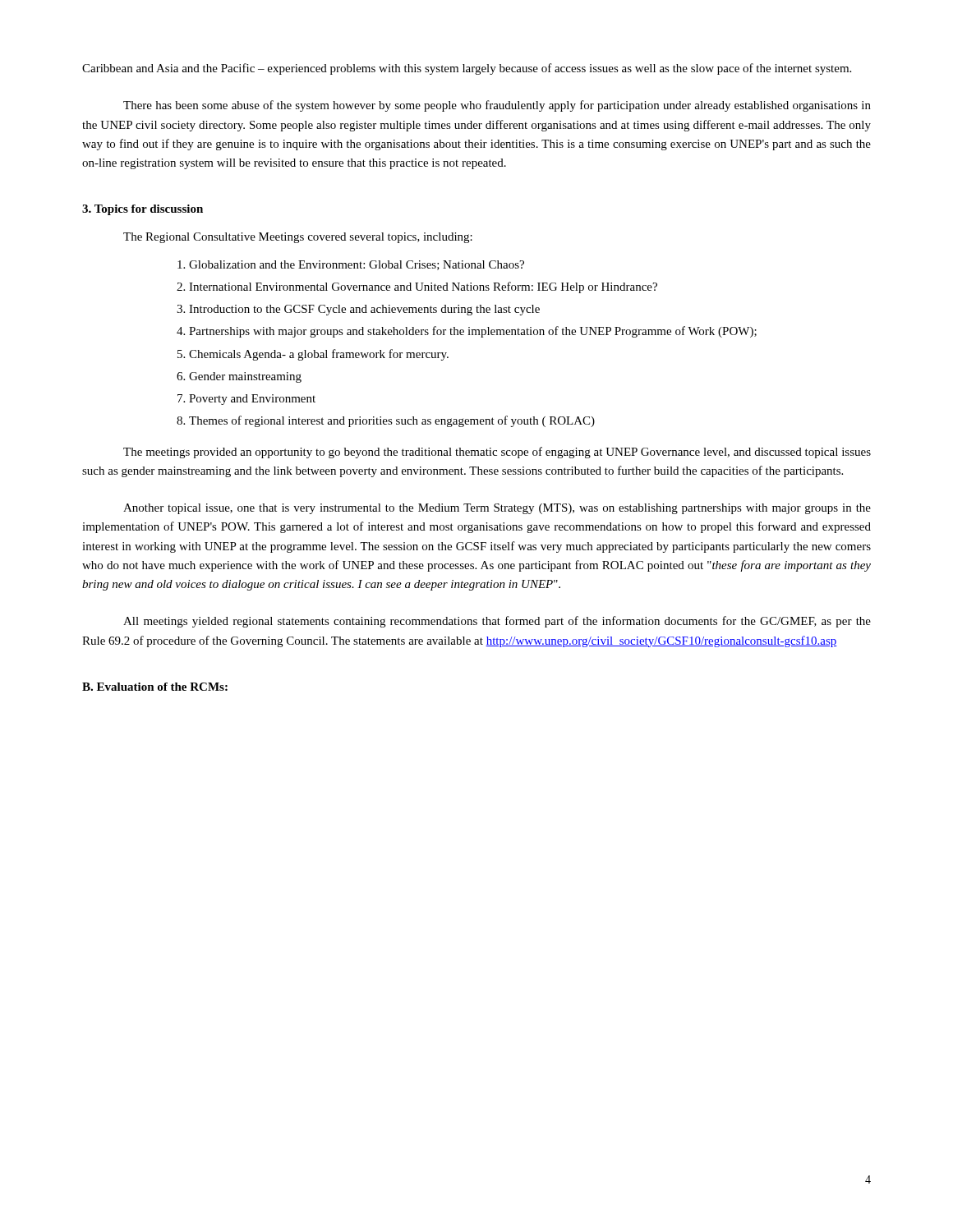The image size is (953, 1232).
Task: Find the text starting "3. Topics for discussion"
Action: [143, 209]
